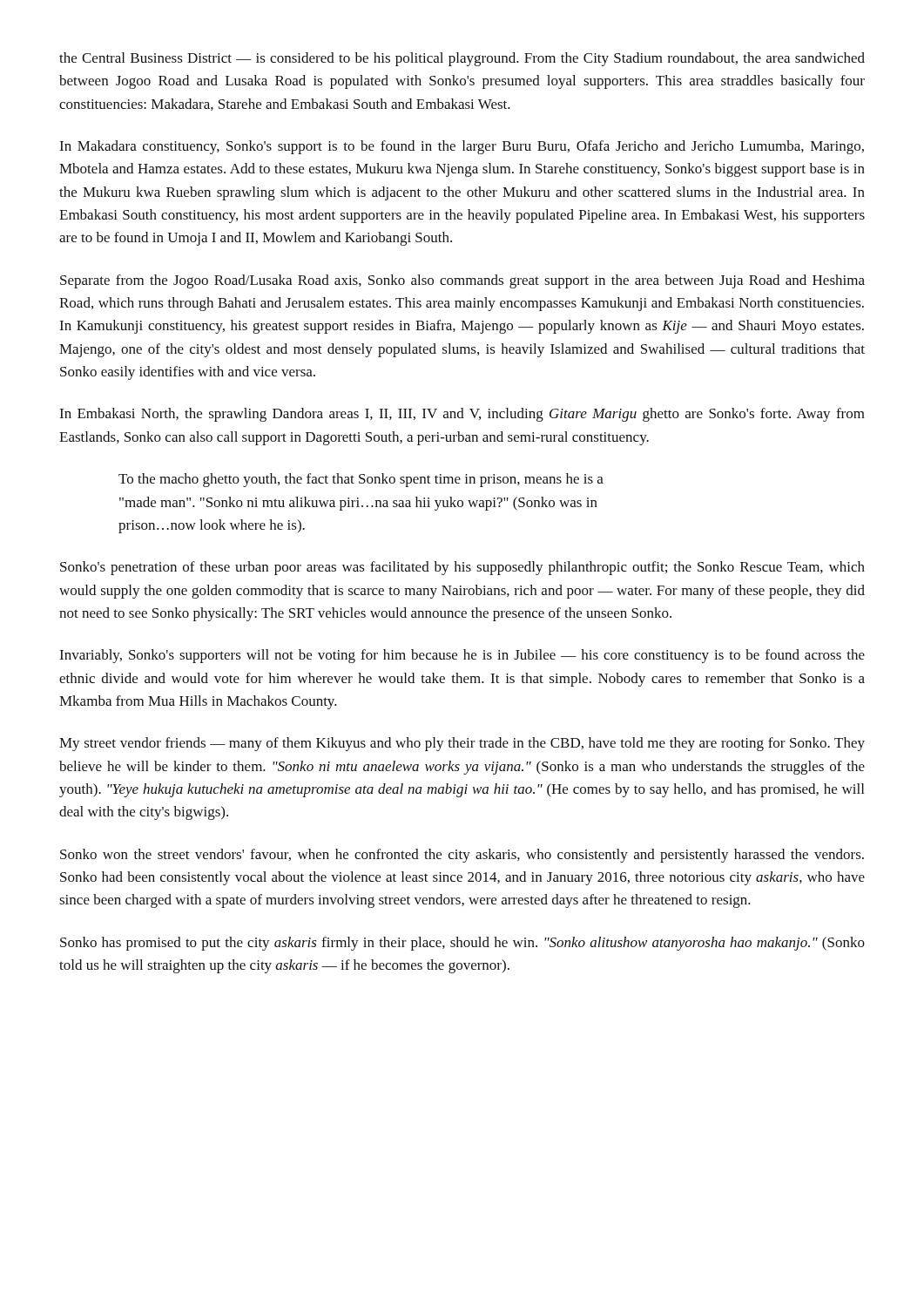Click on the text block with the text "Separate from the"

click(462, 326)
